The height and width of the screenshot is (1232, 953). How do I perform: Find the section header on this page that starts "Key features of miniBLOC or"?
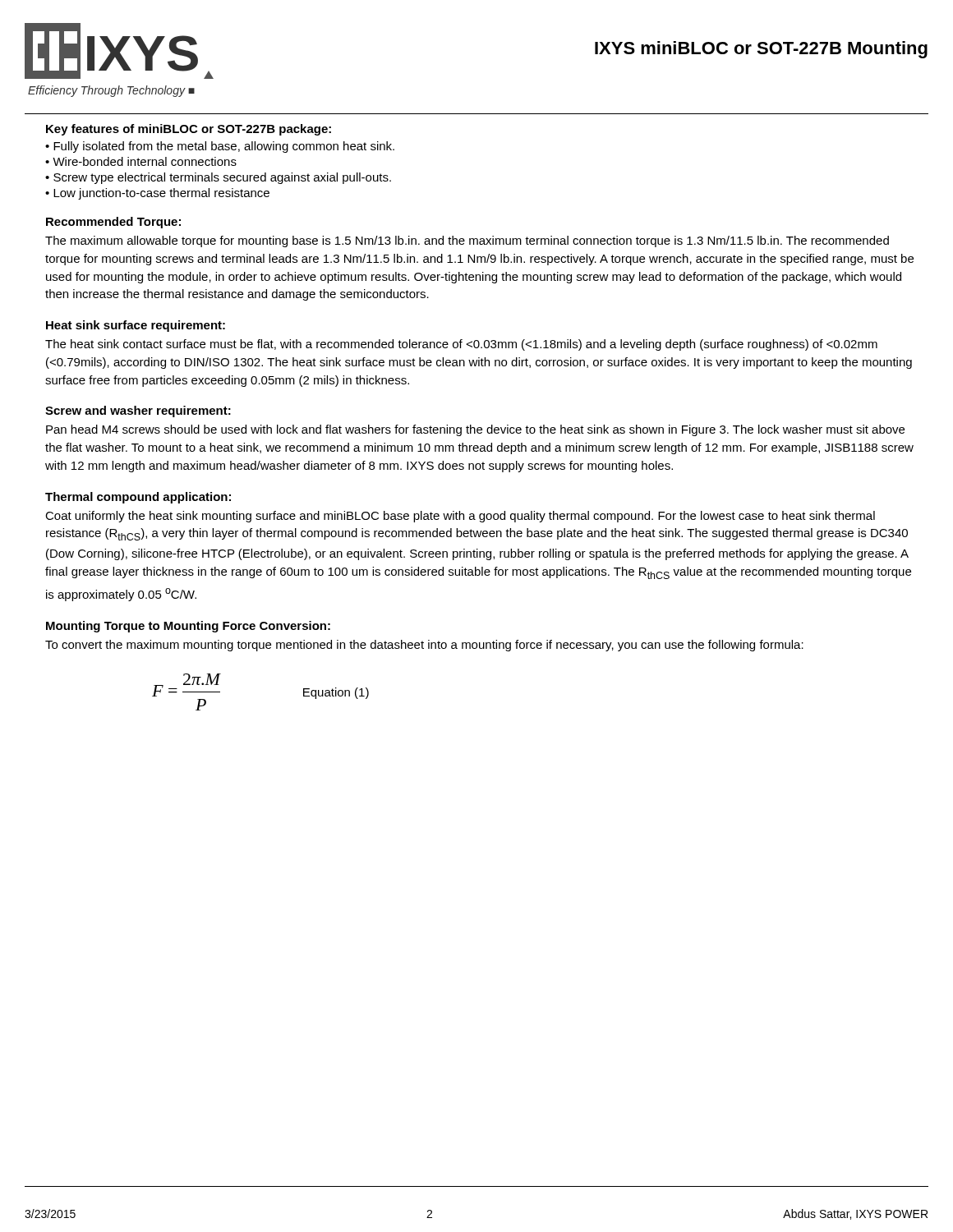coord(189,129)
